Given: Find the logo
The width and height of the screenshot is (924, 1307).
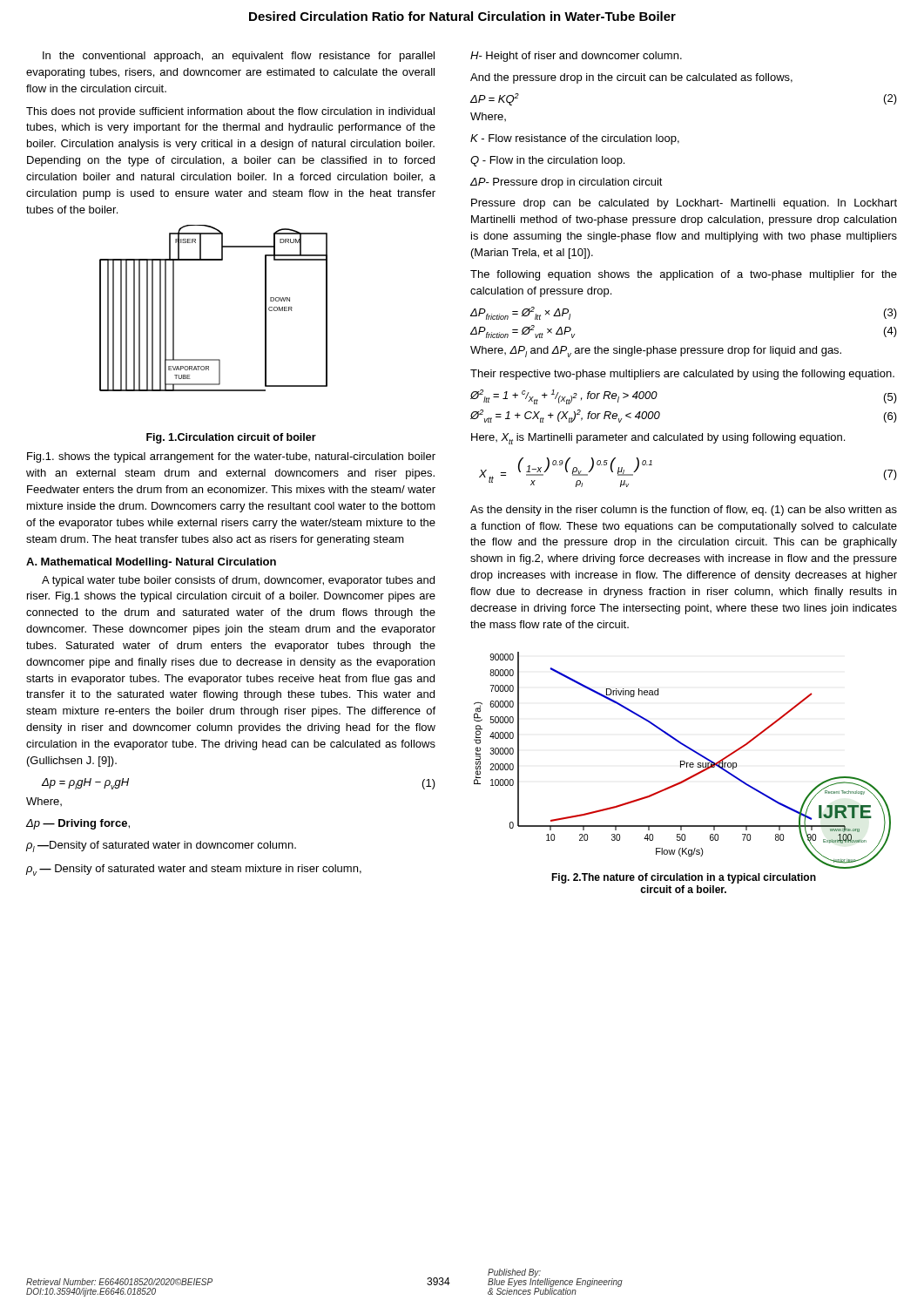Looking at the screenshot, I should coord(845,823).
